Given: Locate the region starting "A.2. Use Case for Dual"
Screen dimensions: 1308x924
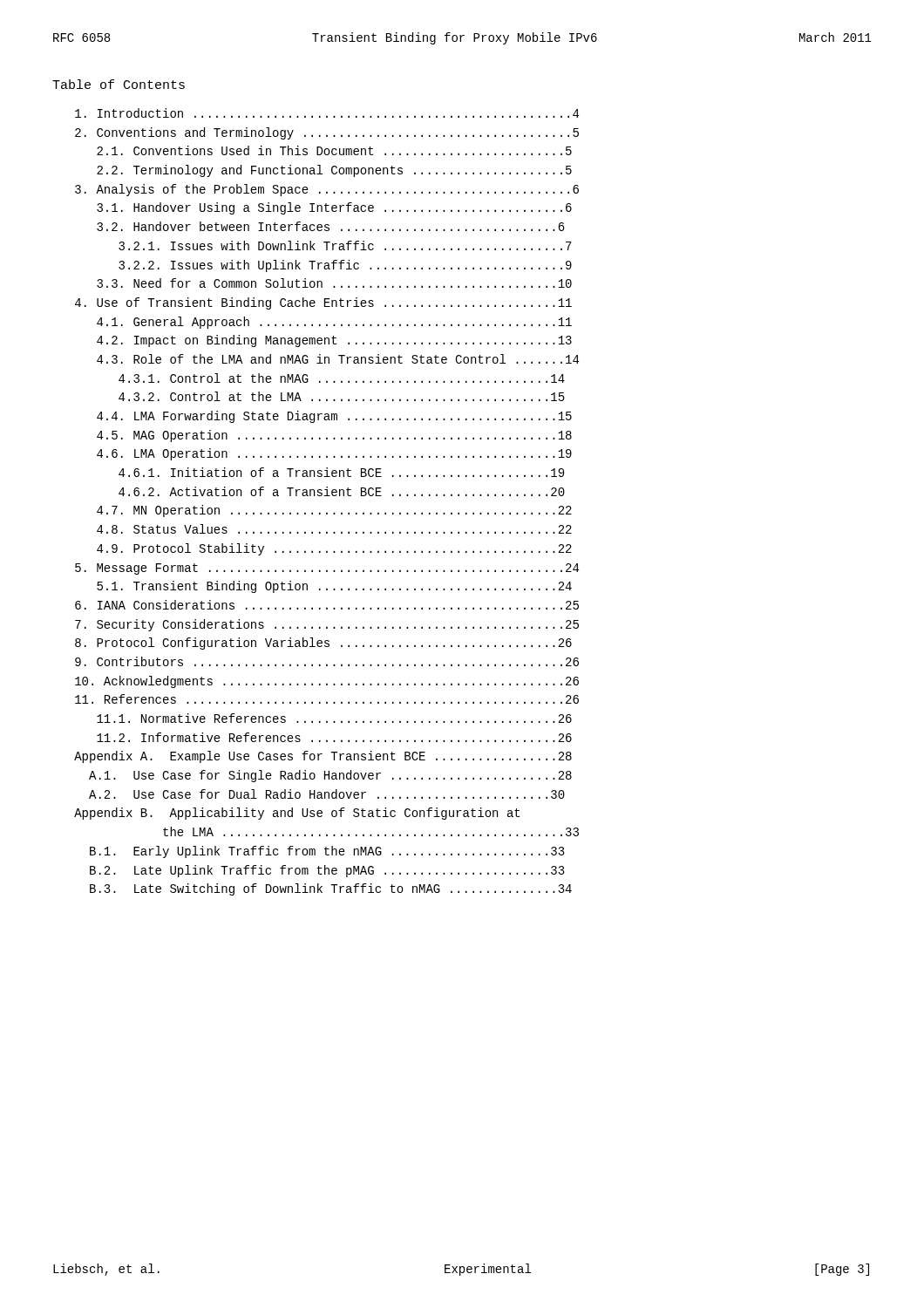Looking at the screenshot, I should pyautogui.click(x=309, y=795).
